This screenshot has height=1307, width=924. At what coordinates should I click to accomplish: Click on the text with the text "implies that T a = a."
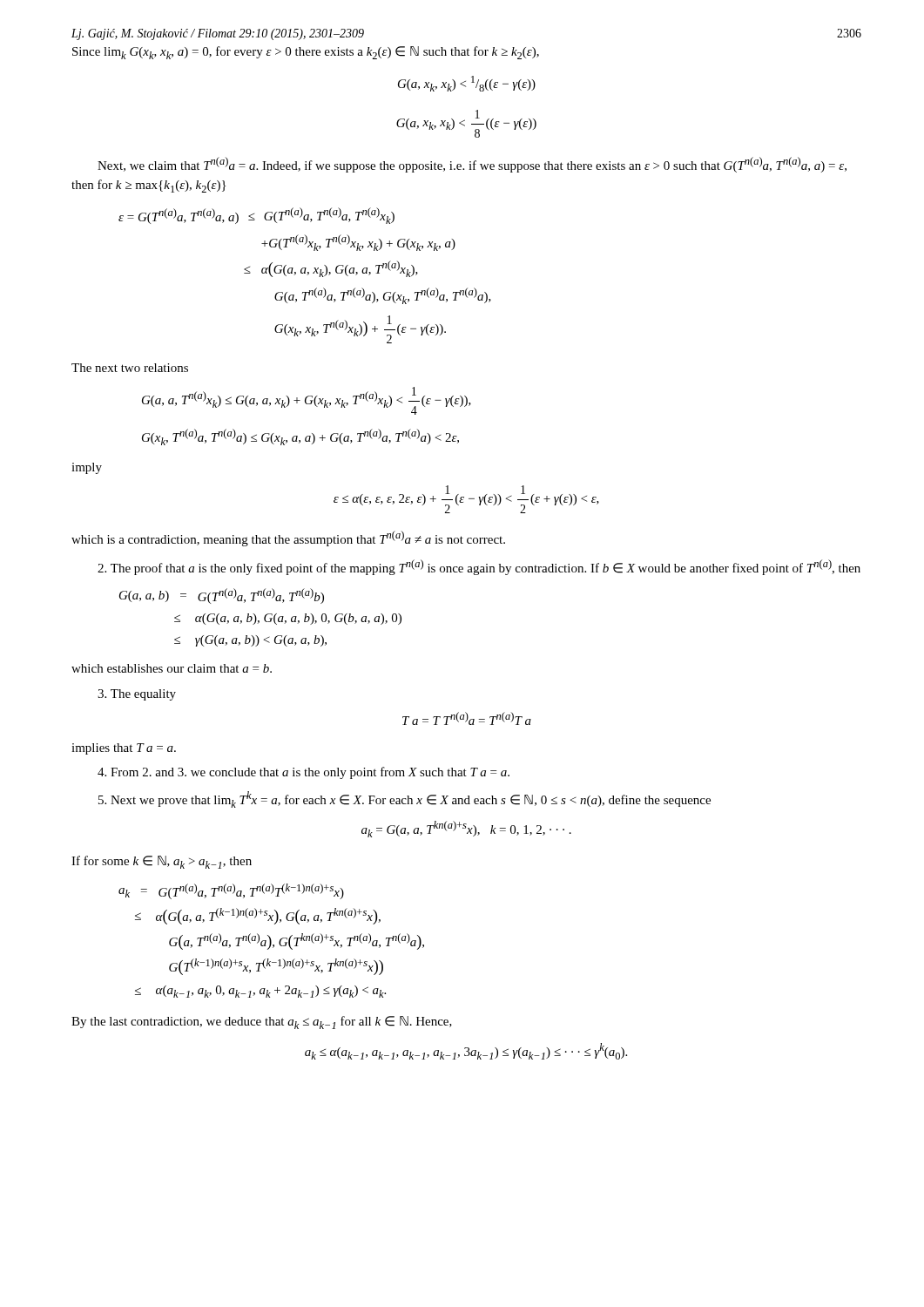click(x=124, y=747)
